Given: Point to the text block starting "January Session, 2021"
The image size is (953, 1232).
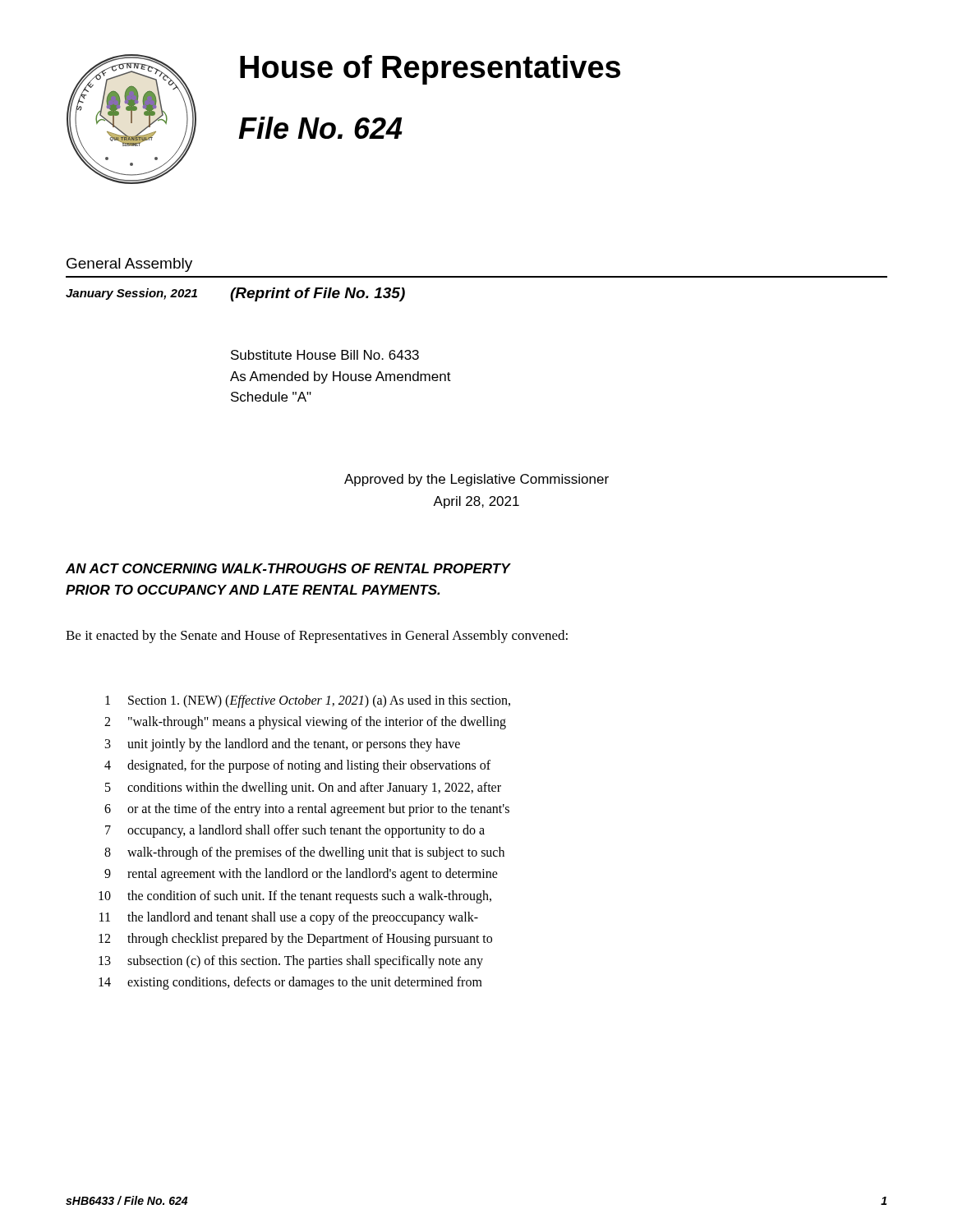Looking at the screenshot, I should point(132,293).
